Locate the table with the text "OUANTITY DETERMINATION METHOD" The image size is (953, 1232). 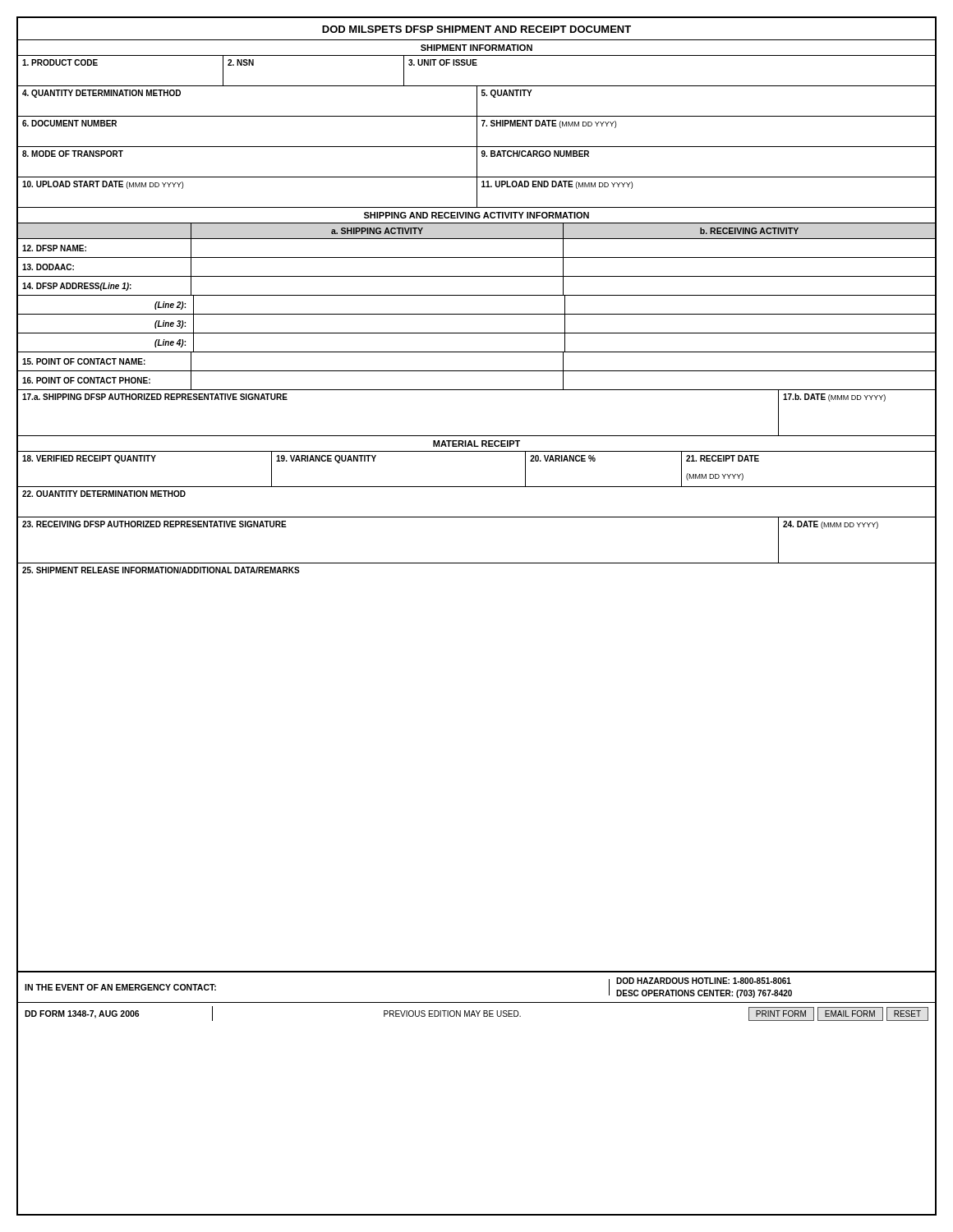coord(476,502)
